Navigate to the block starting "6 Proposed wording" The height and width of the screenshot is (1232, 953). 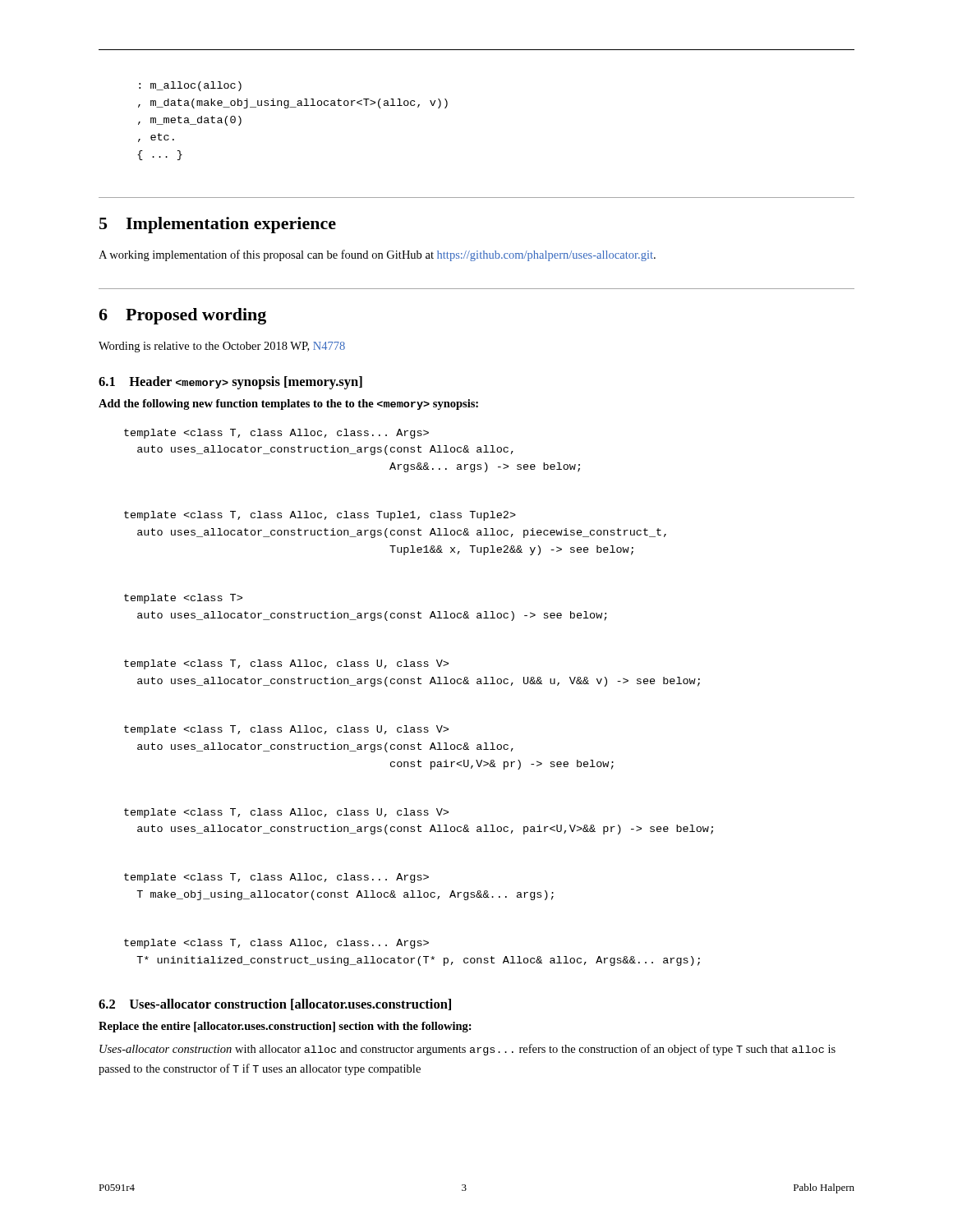pyautogui.click(x=182, y=314)
